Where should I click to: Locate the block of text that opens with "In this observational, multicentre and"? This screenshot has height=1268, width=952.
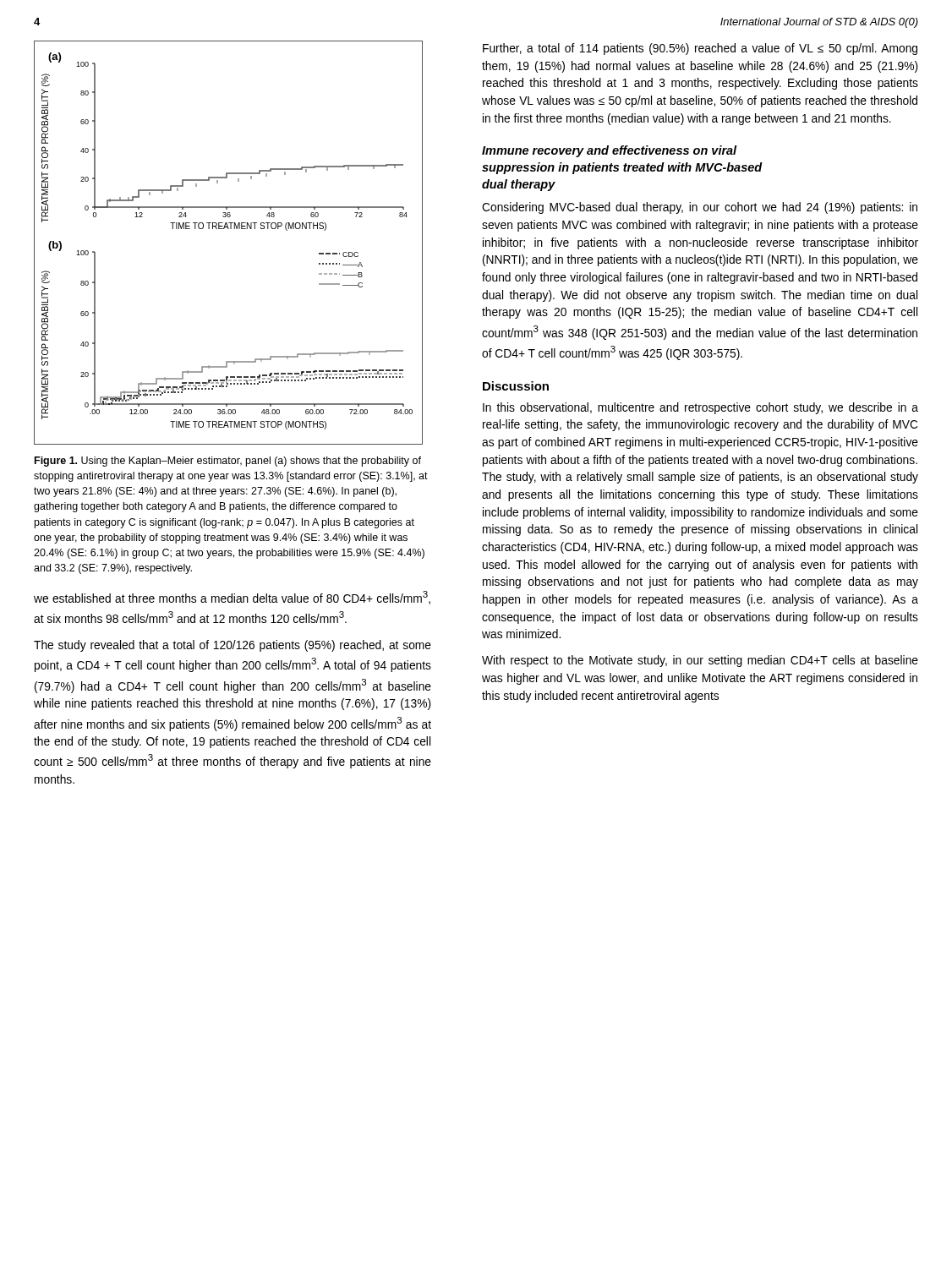coord(700,521)
